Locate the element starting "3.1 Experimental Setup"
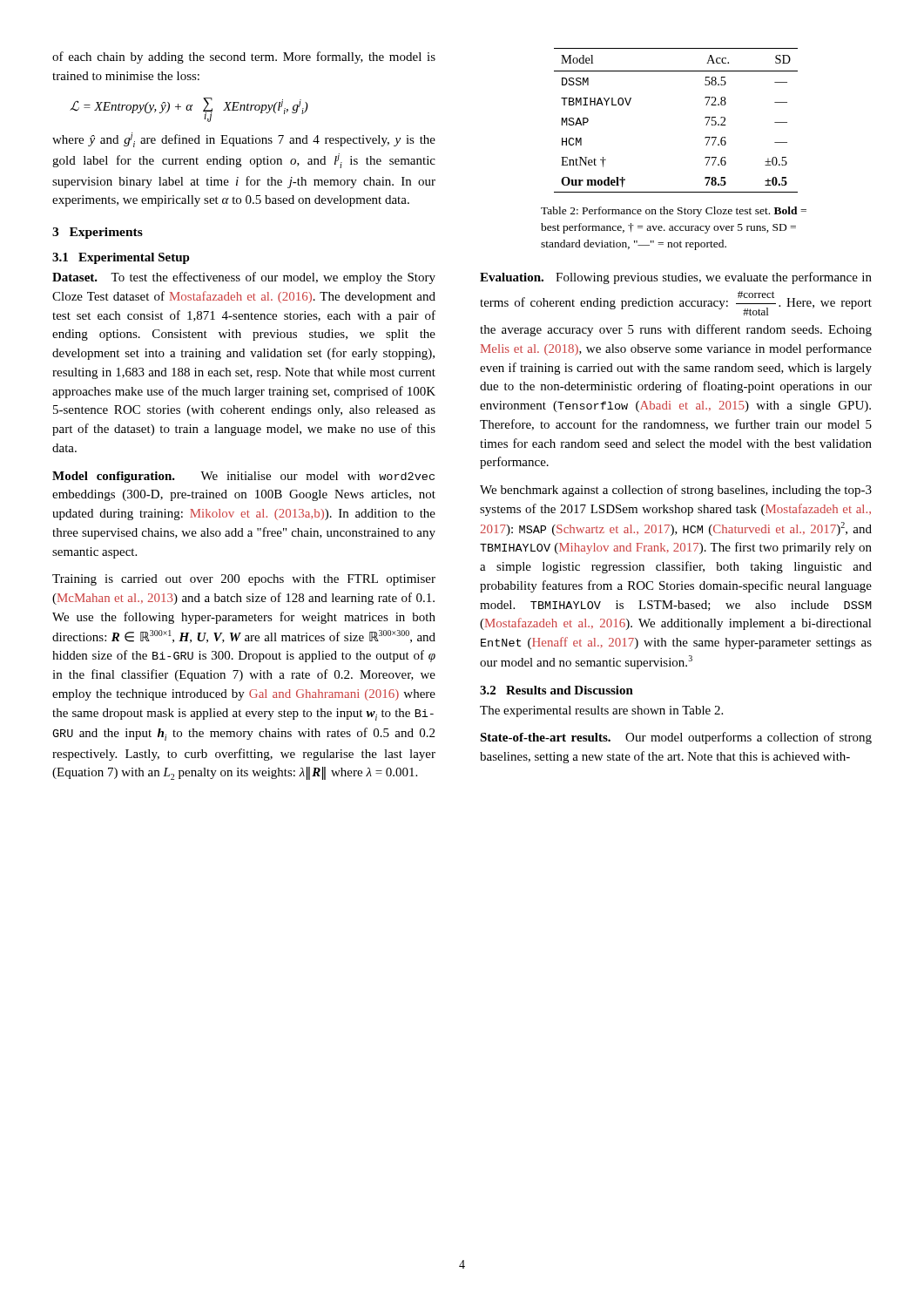This screenshot has width=924, height=1307. click(x=121, y=257)
